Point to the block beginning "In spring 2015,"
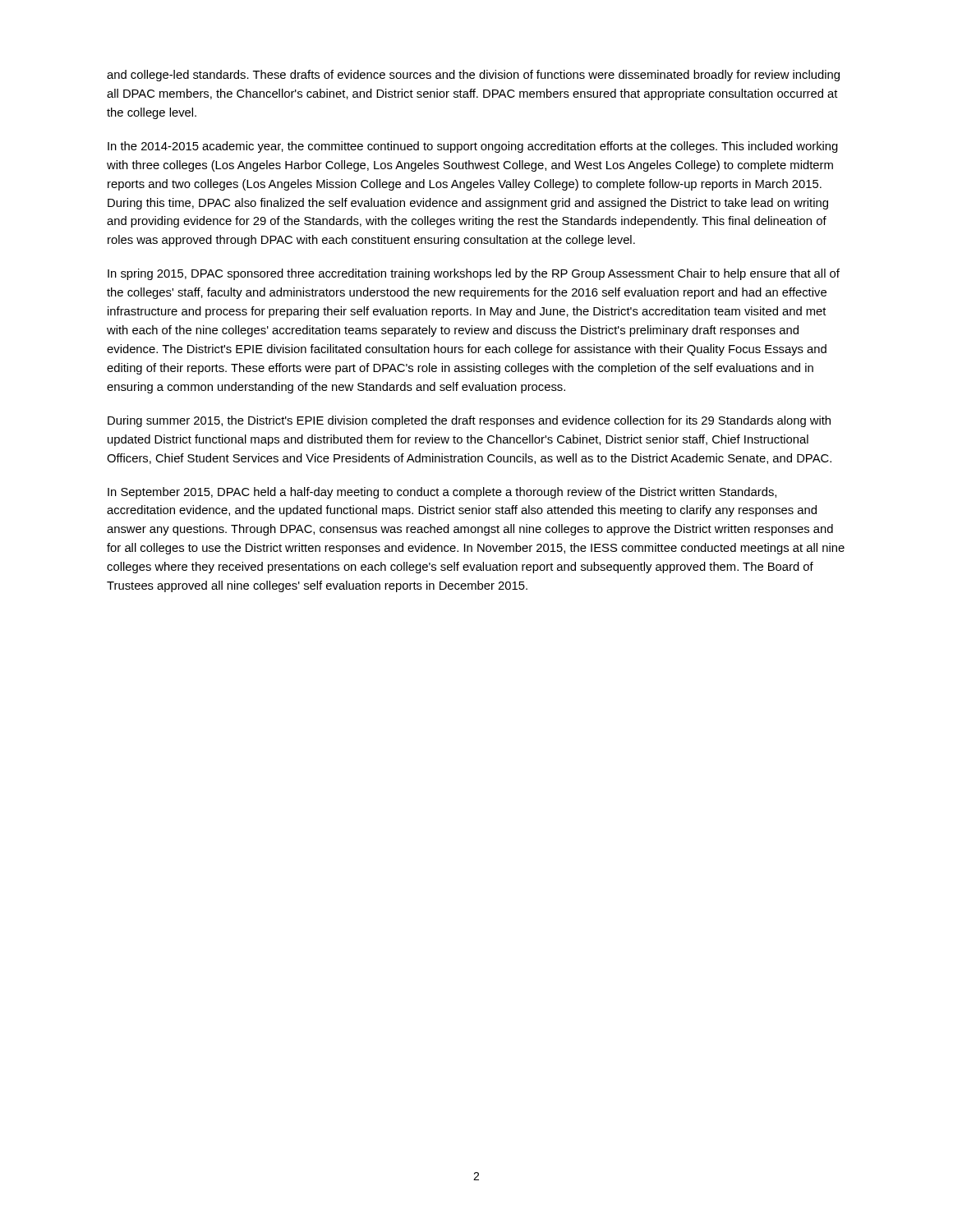953x1232 pixels. pyautogui.click(x=473, y=330)
